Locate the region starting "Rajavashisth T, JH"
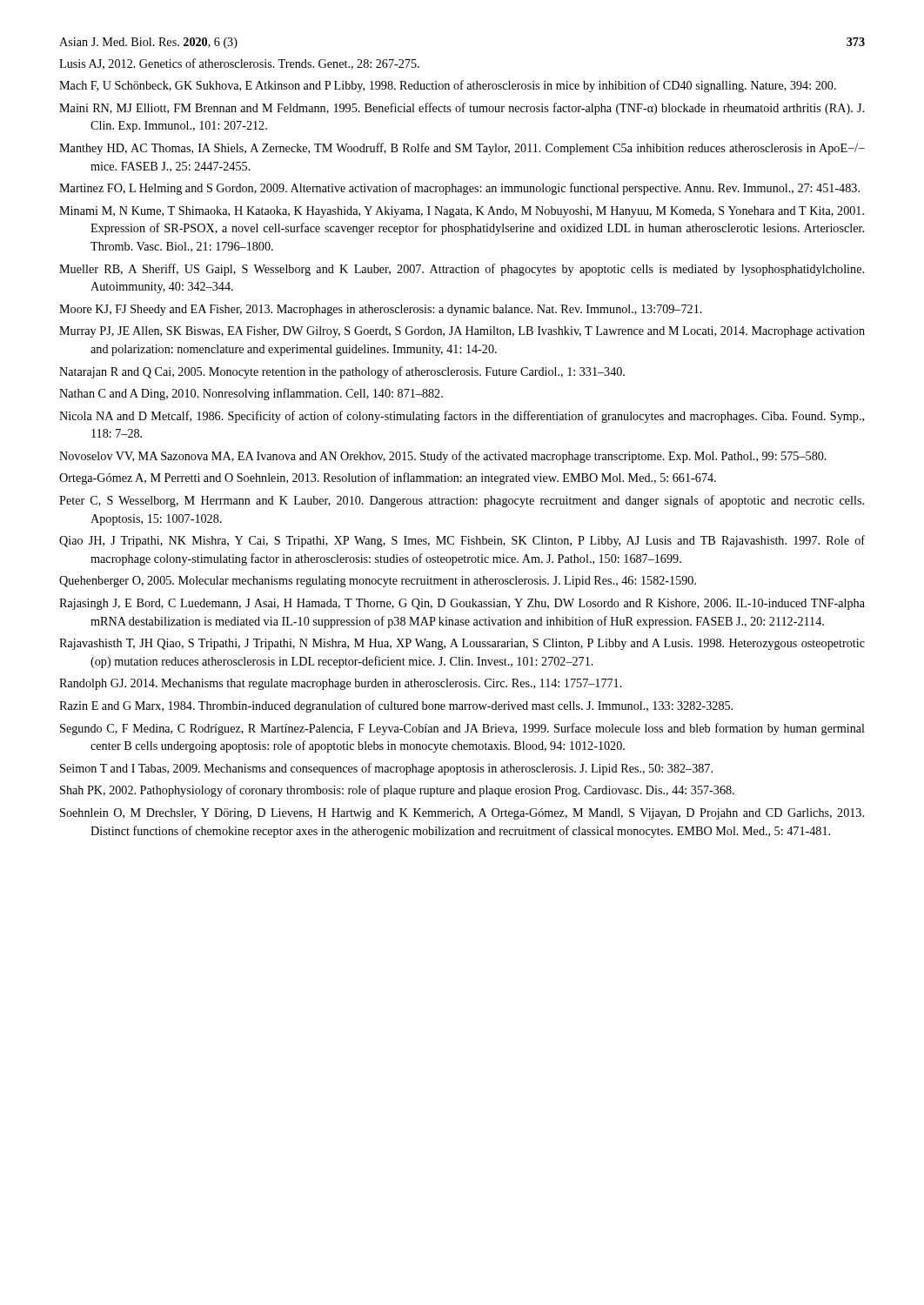 click(x=462, y=652)
